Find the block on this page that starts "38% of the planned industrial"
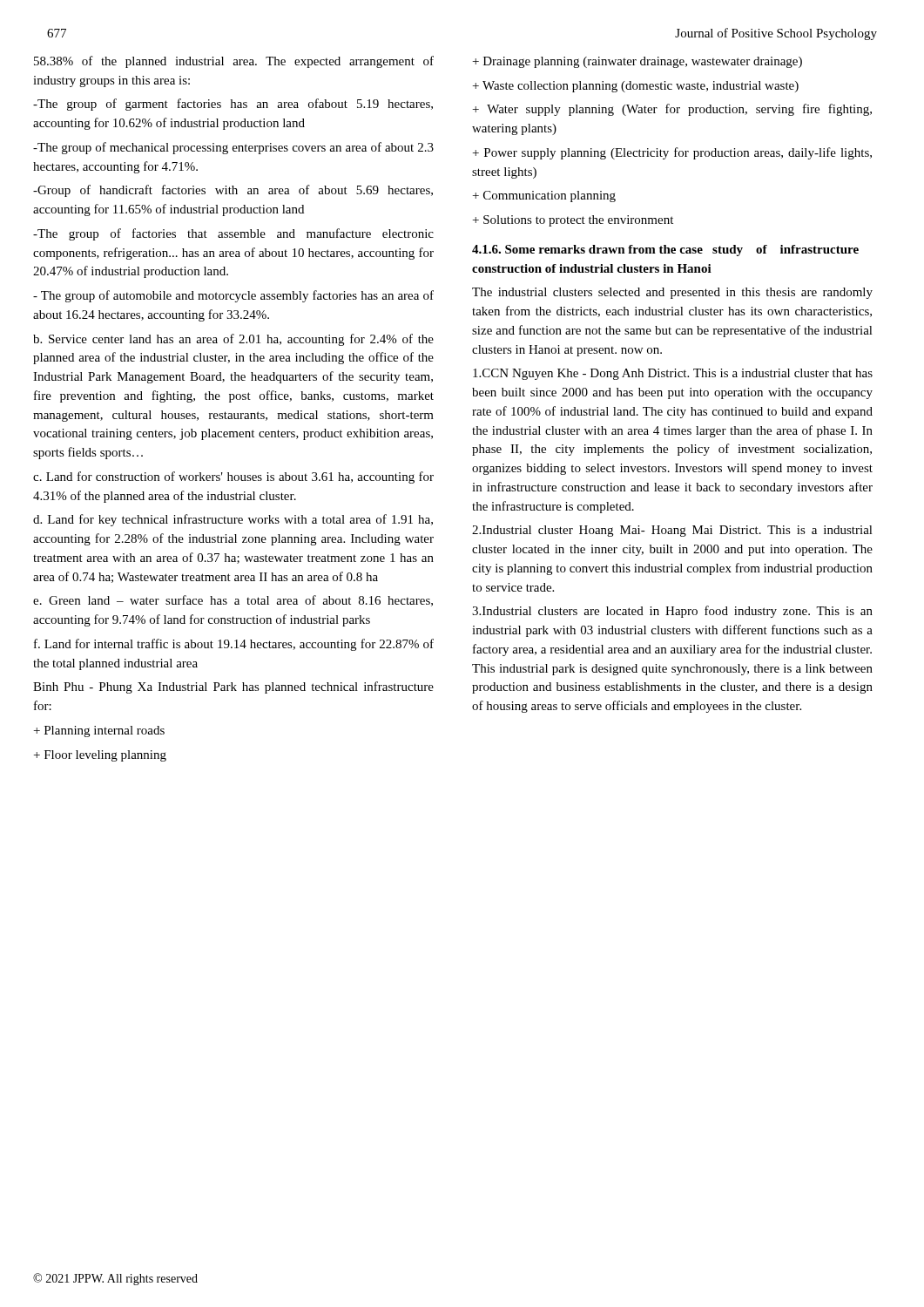924x1307 pixels. tap(233, 408)
